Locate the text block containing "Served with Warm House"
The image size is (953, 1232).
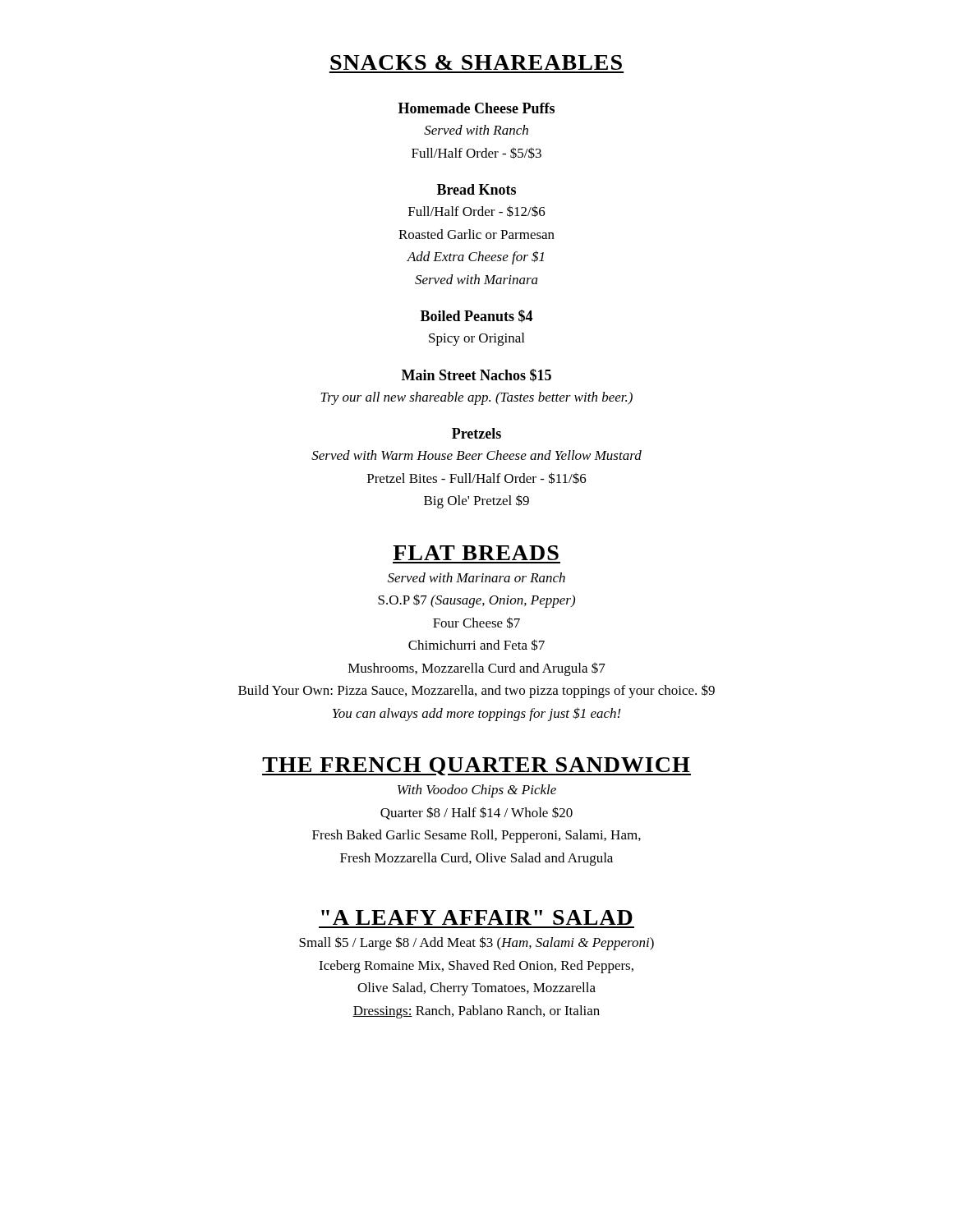point(476,478)
